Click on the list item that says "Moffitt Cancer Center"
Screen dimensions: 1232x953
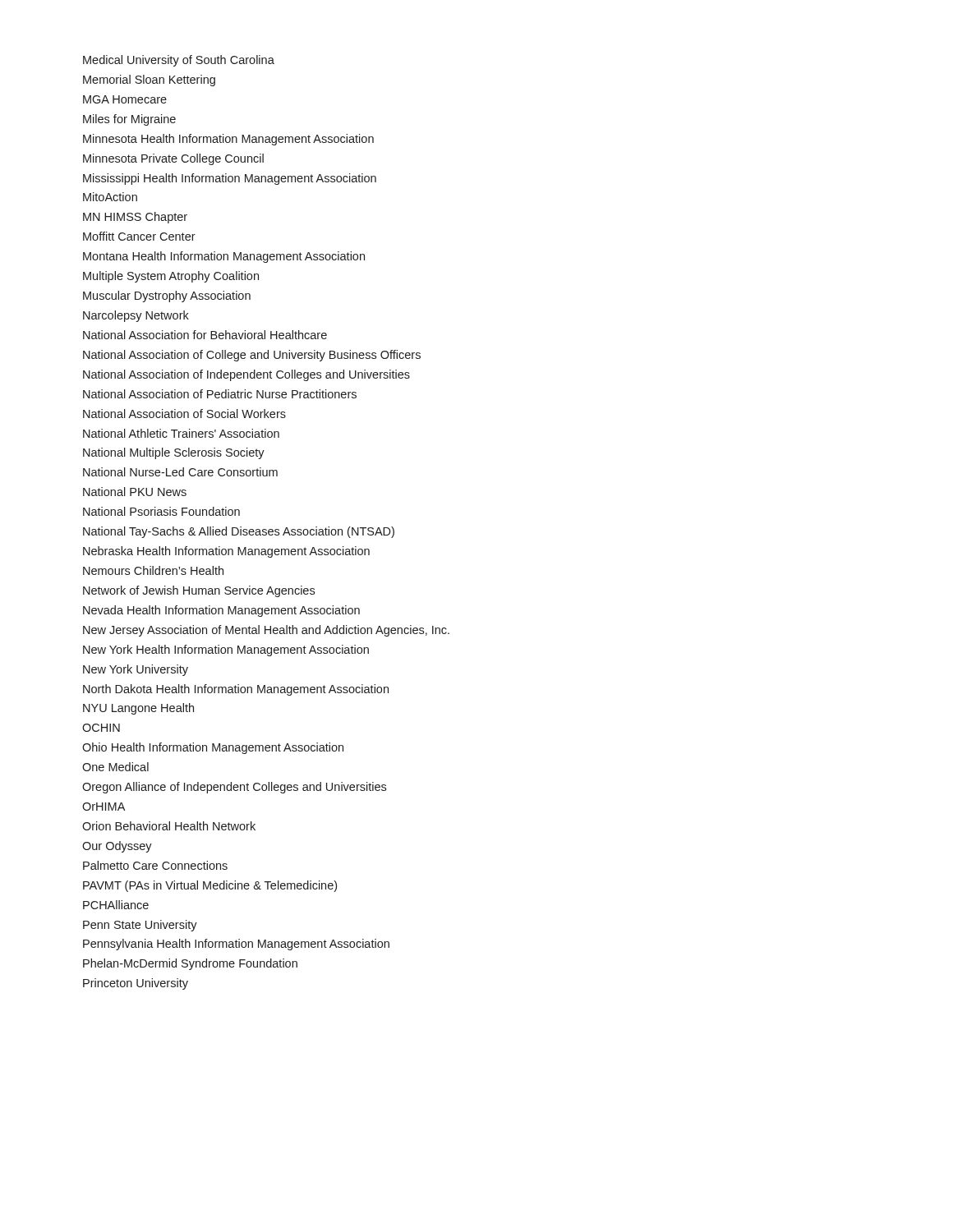tap(139, 237)
